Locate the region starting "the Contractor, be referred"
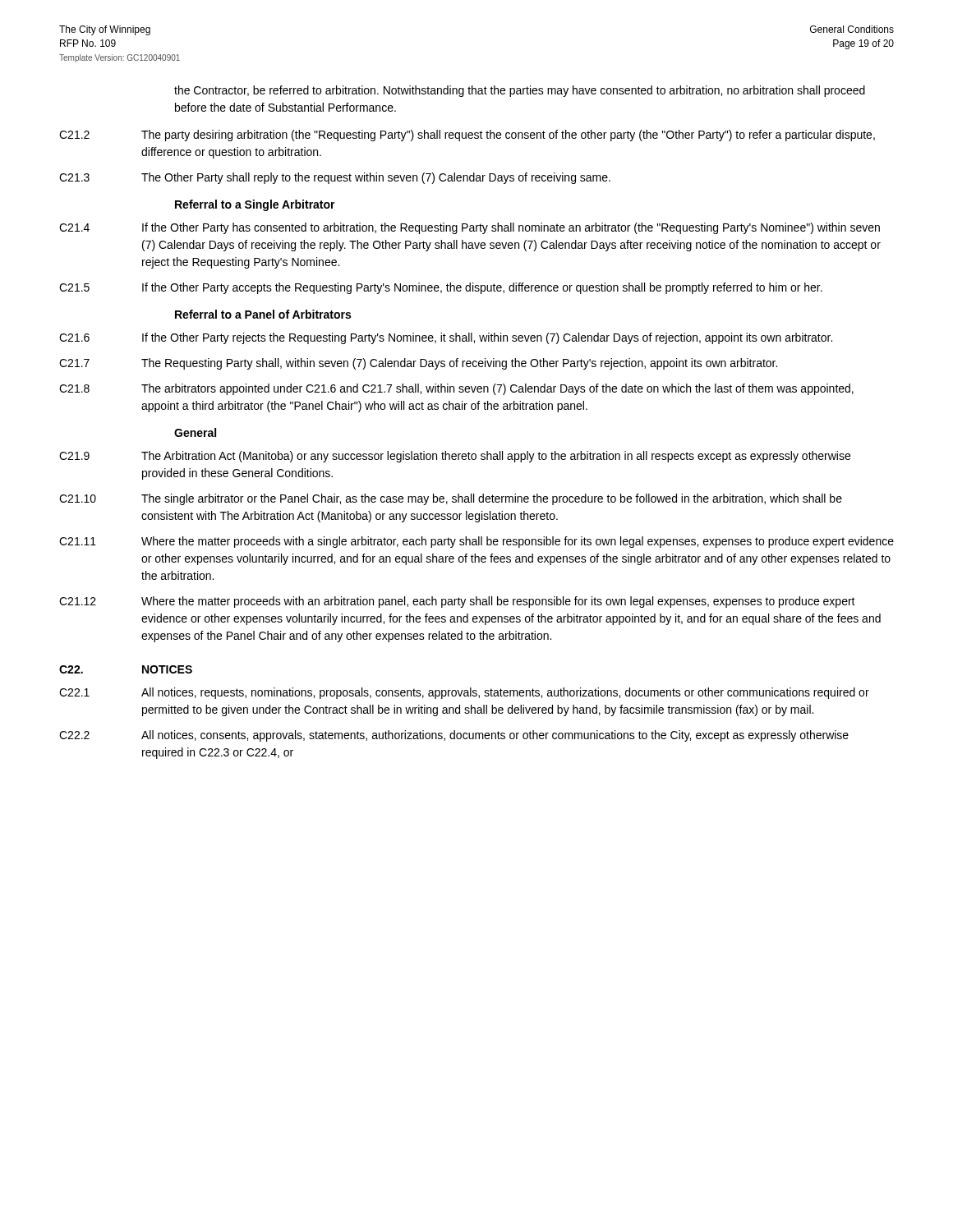Image resolution: width=953 pixels, height=1232 pixels. pos(520,99)
